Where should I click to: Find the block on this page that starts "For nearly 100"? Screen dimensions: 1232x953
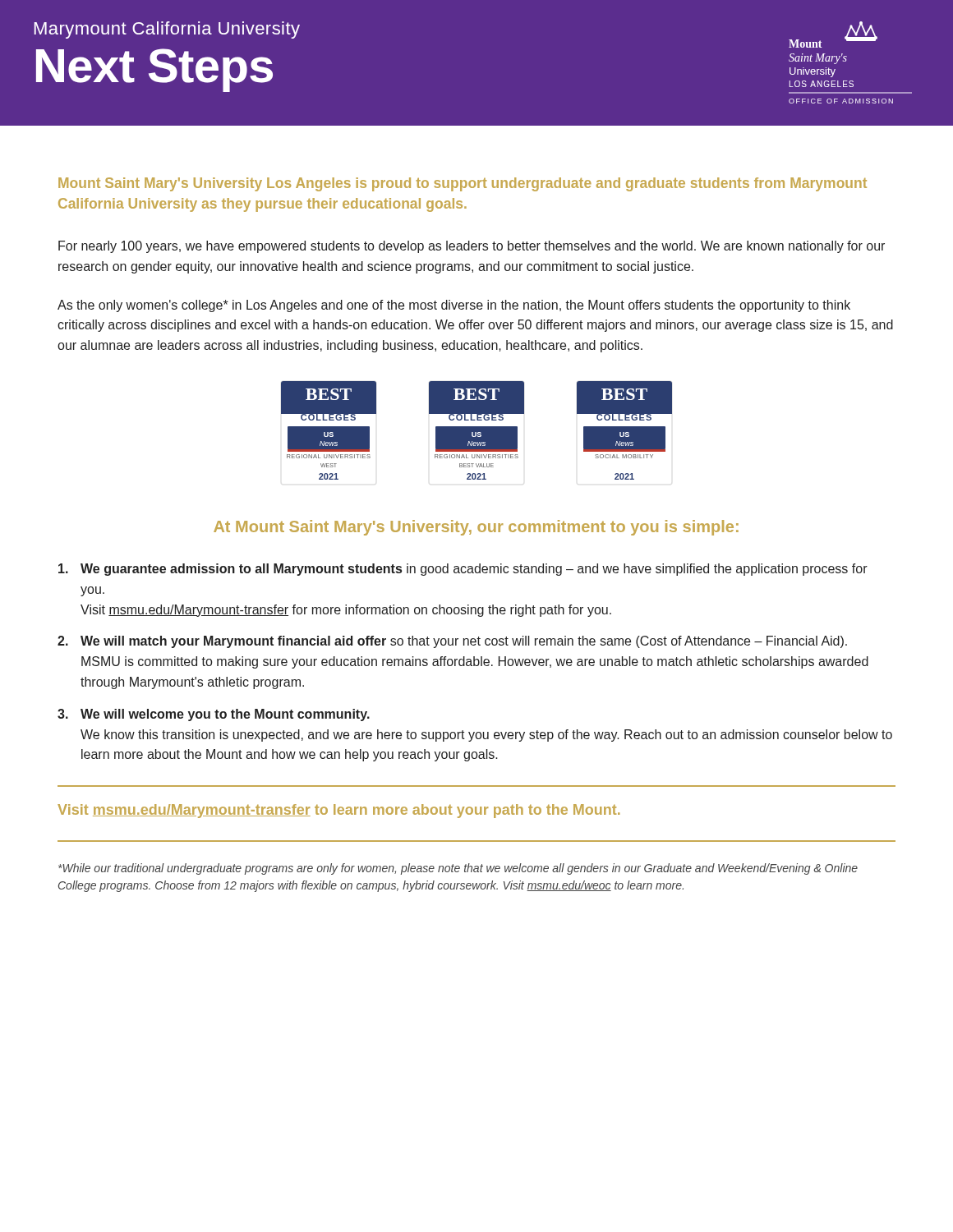(x=471, y=256)
